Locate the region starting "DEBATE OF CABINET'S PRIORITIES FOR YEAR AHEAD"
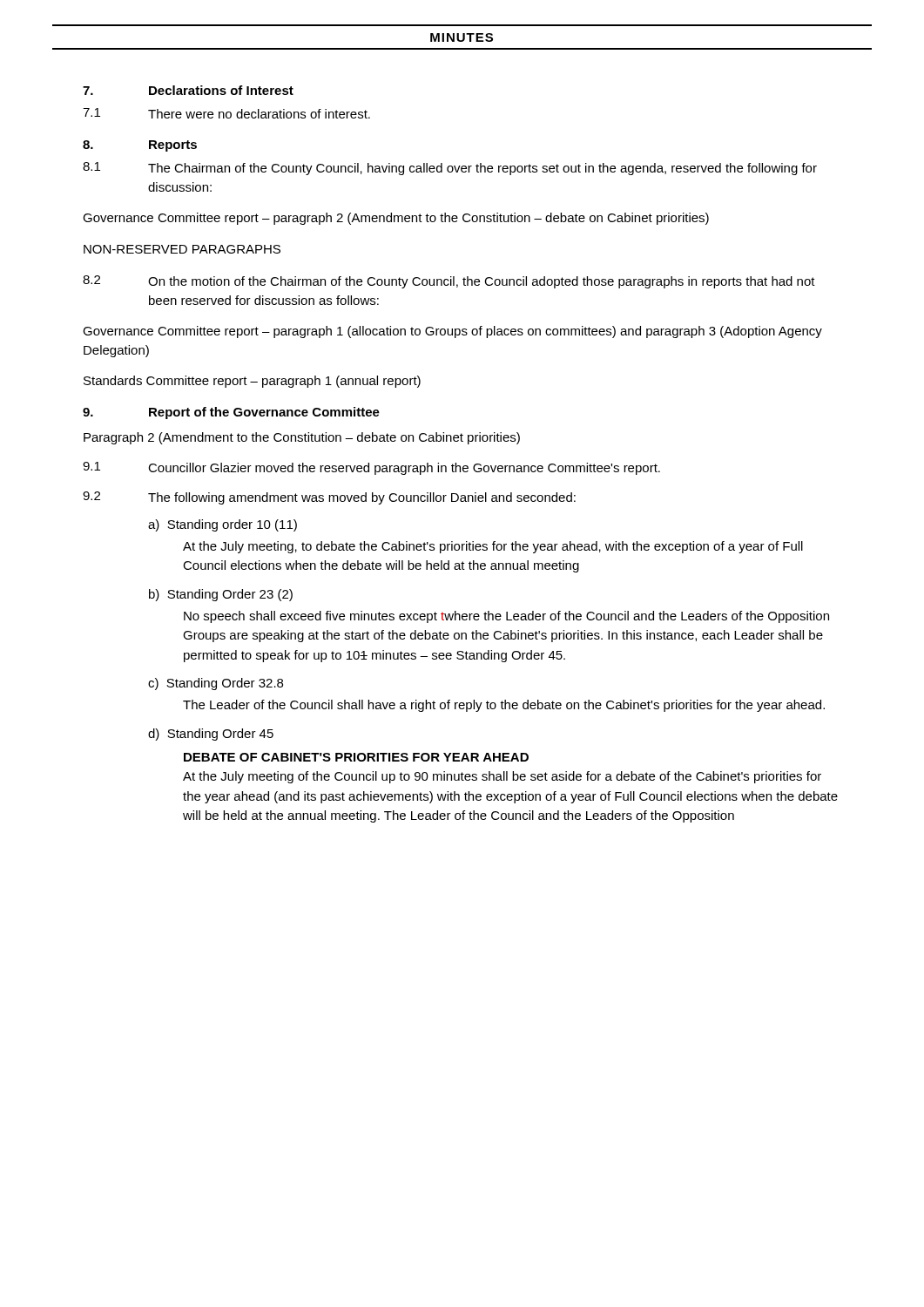924x1307 pixels. pos(510,786)
